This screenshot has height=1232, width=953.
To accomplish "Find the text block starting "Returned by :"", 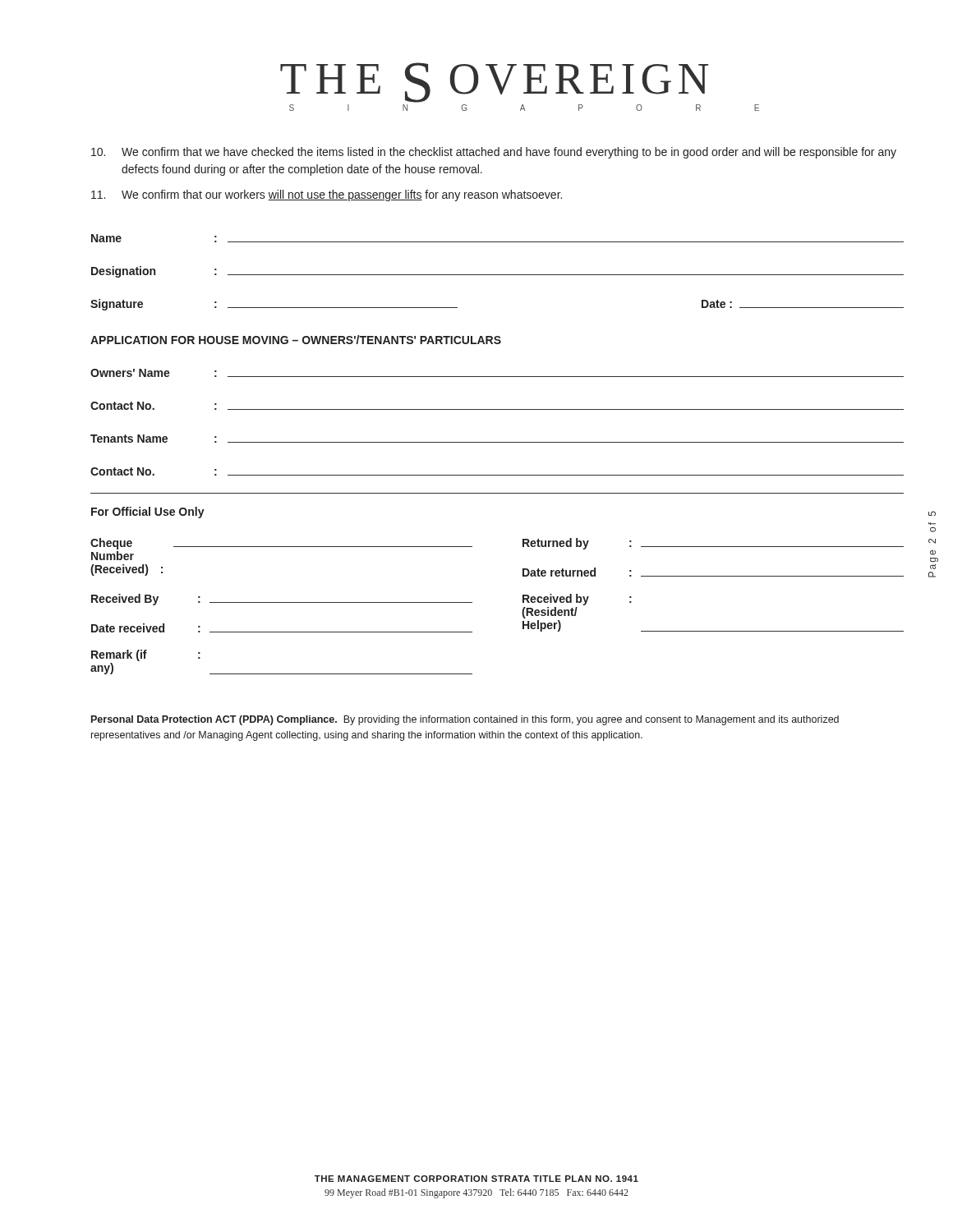I will pyautogui.click(x=713, y=540).
